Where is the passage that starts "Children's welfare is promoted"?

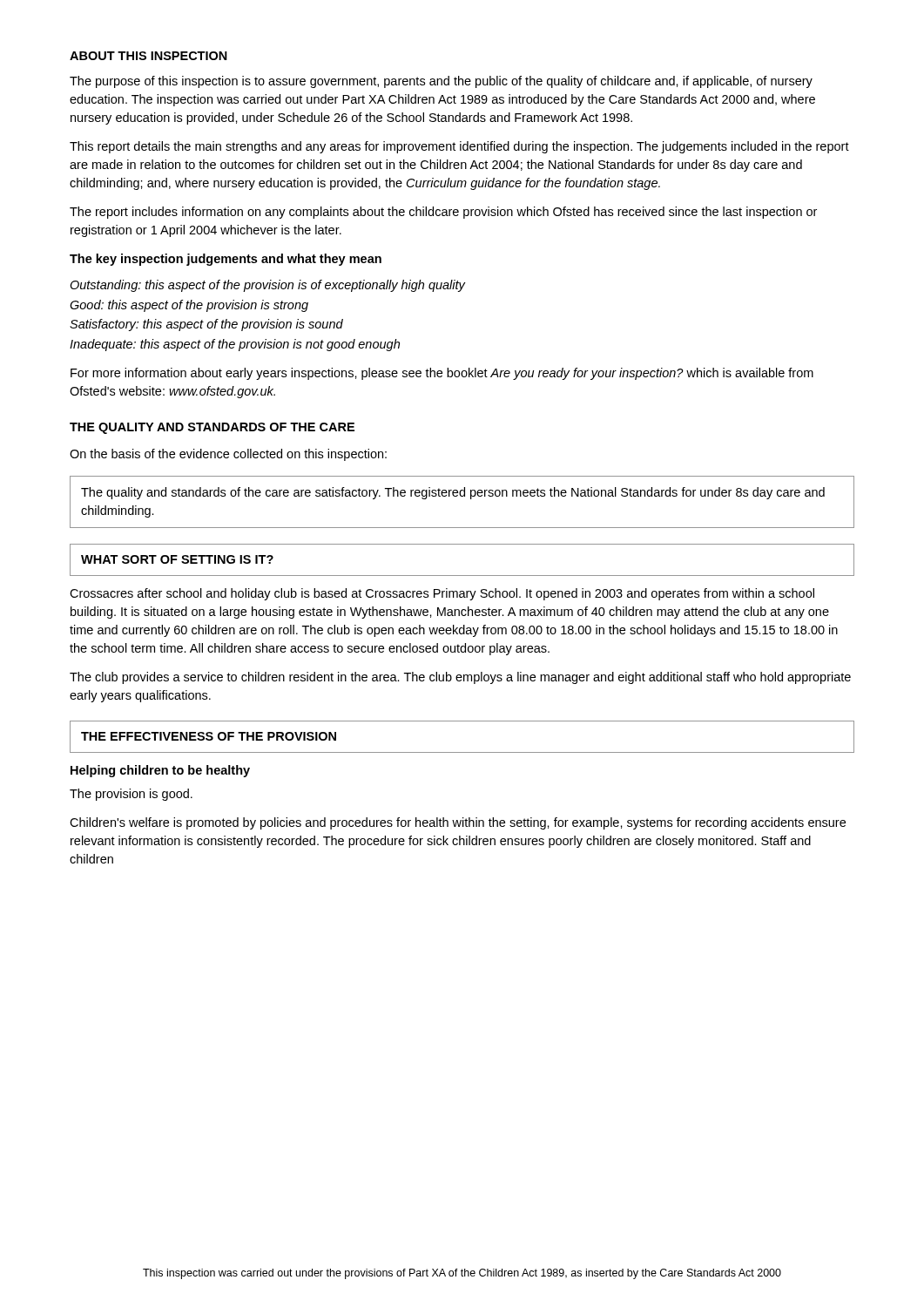(x=458, y=841)
